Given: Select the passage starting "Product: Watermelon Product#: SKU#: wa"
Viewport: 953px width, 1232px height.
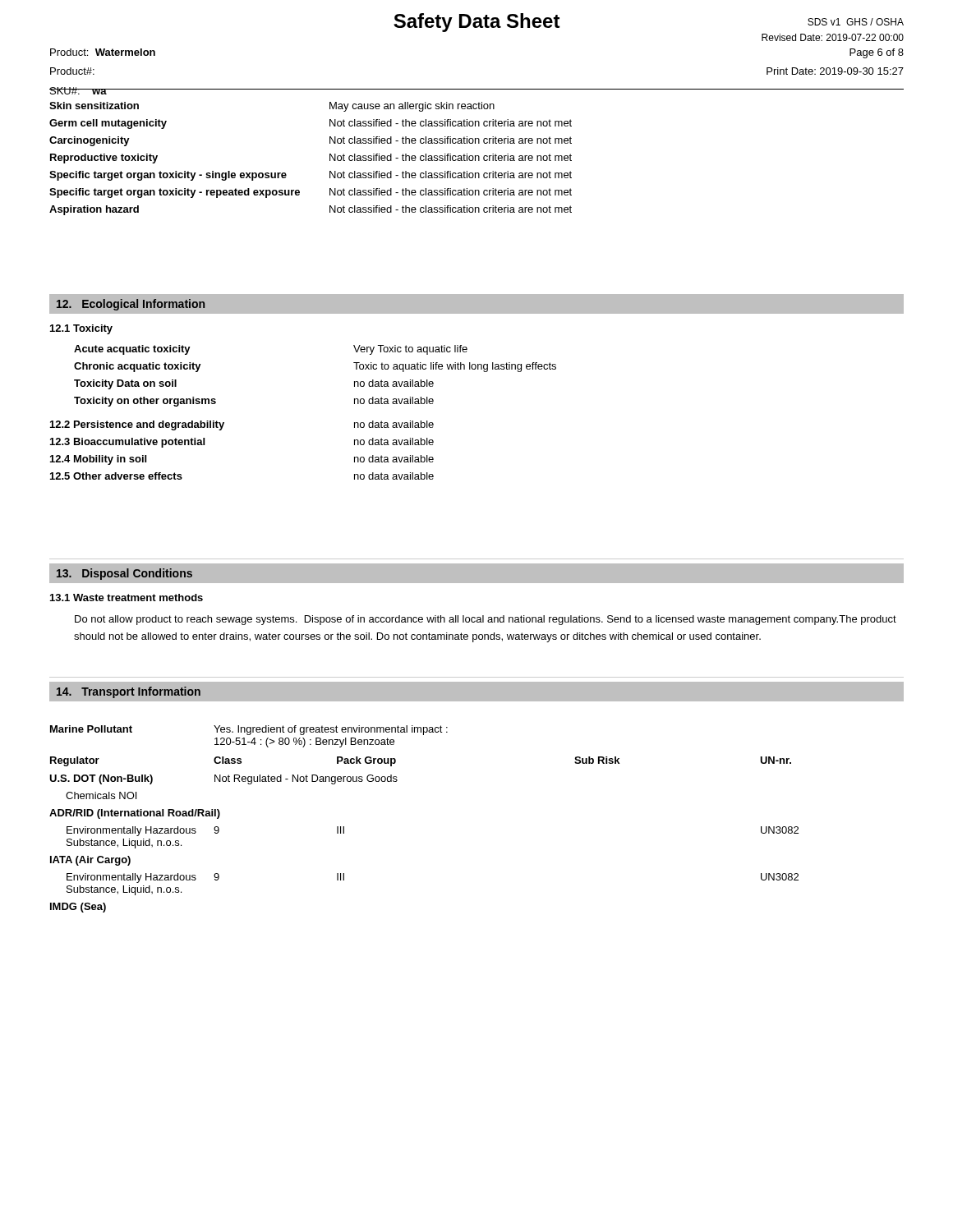Looking at the screenshot, I should (x=102, y=71).
